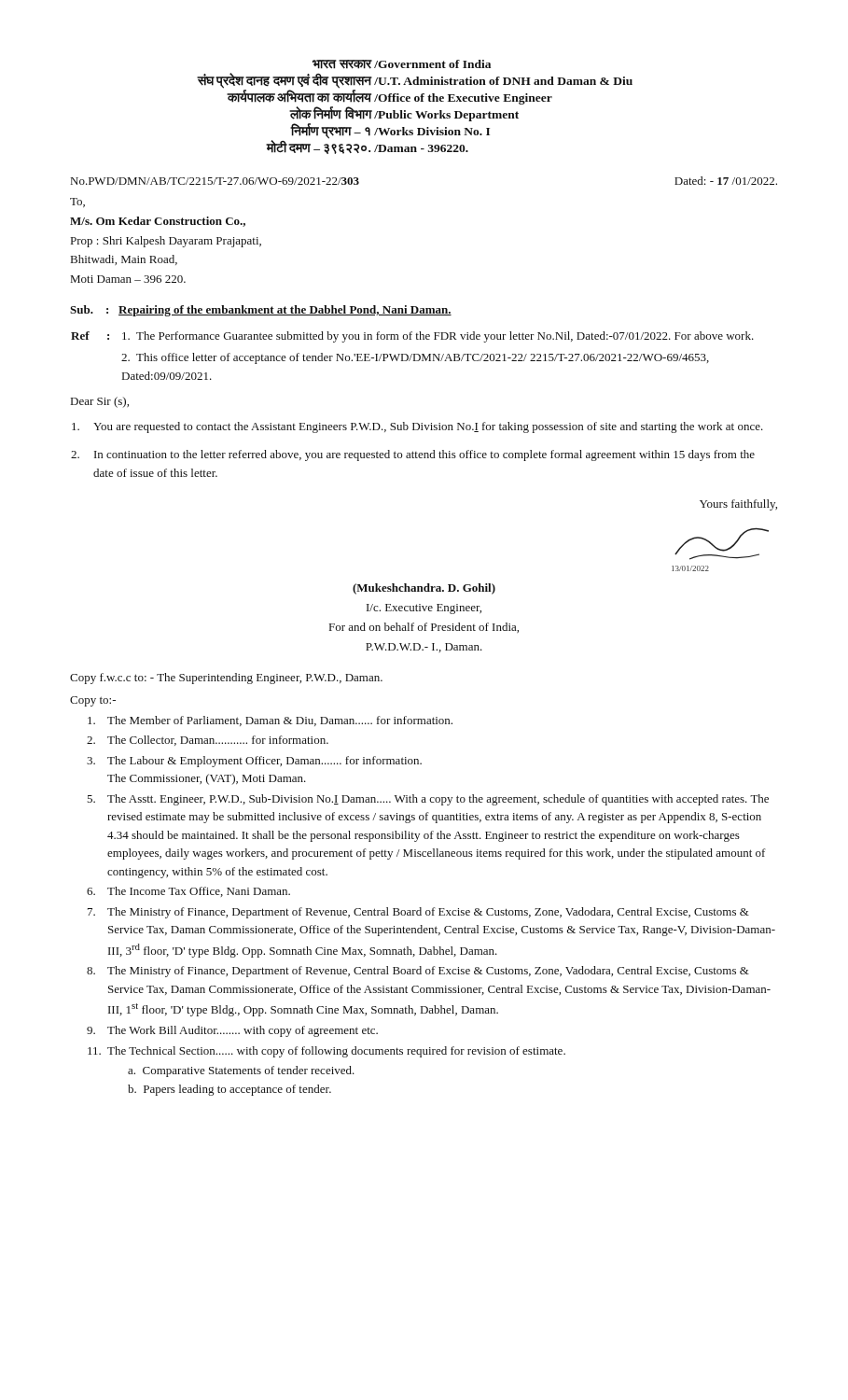The image size is (848, 1400).
Task: Locate the list item containing "You are requested to contact the Assistant Engineers"
Action: pyautogui.click(x=424, y=427)
